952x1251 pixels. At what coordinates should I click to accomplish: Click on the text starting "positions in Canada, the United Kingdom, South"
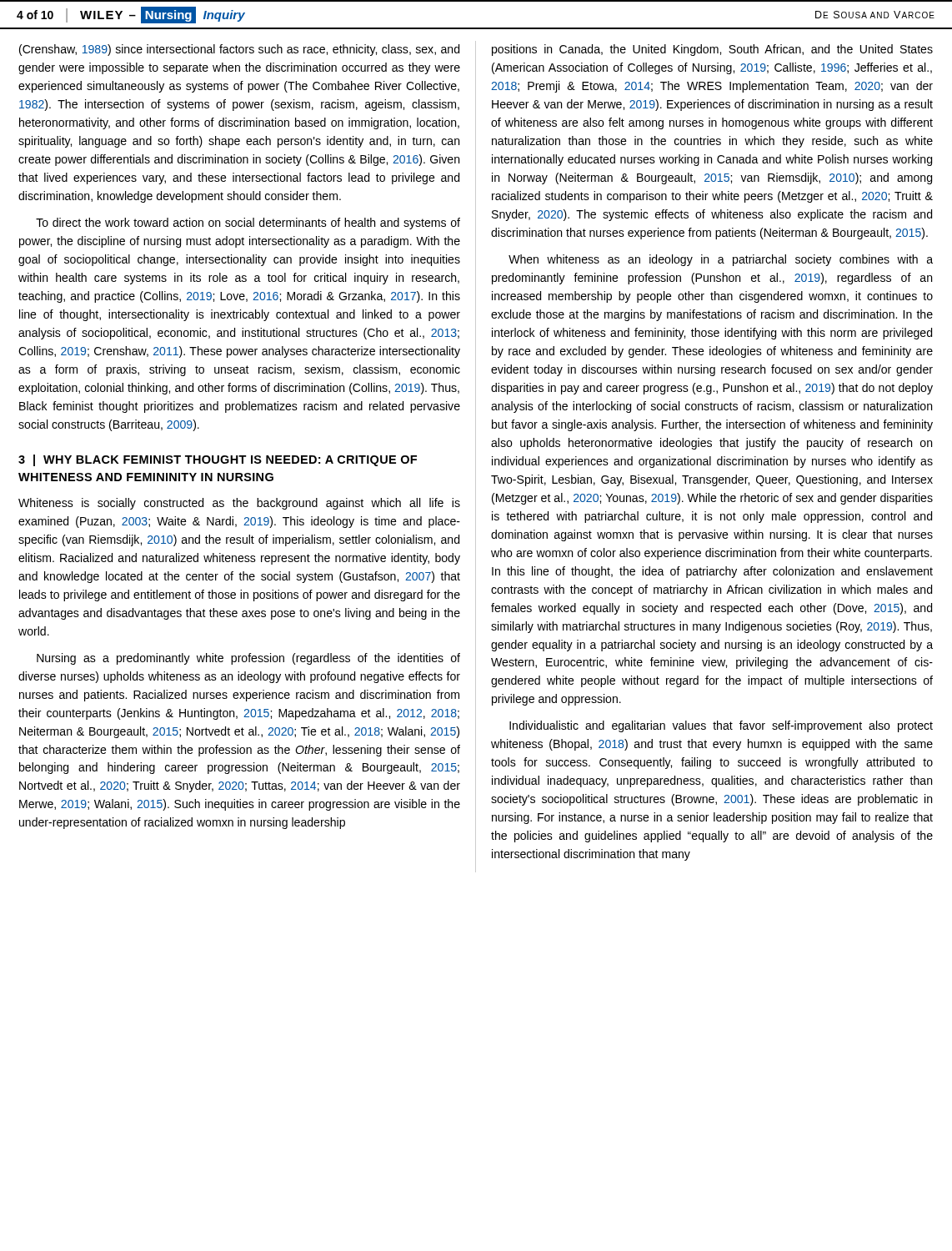pos(712,453)
